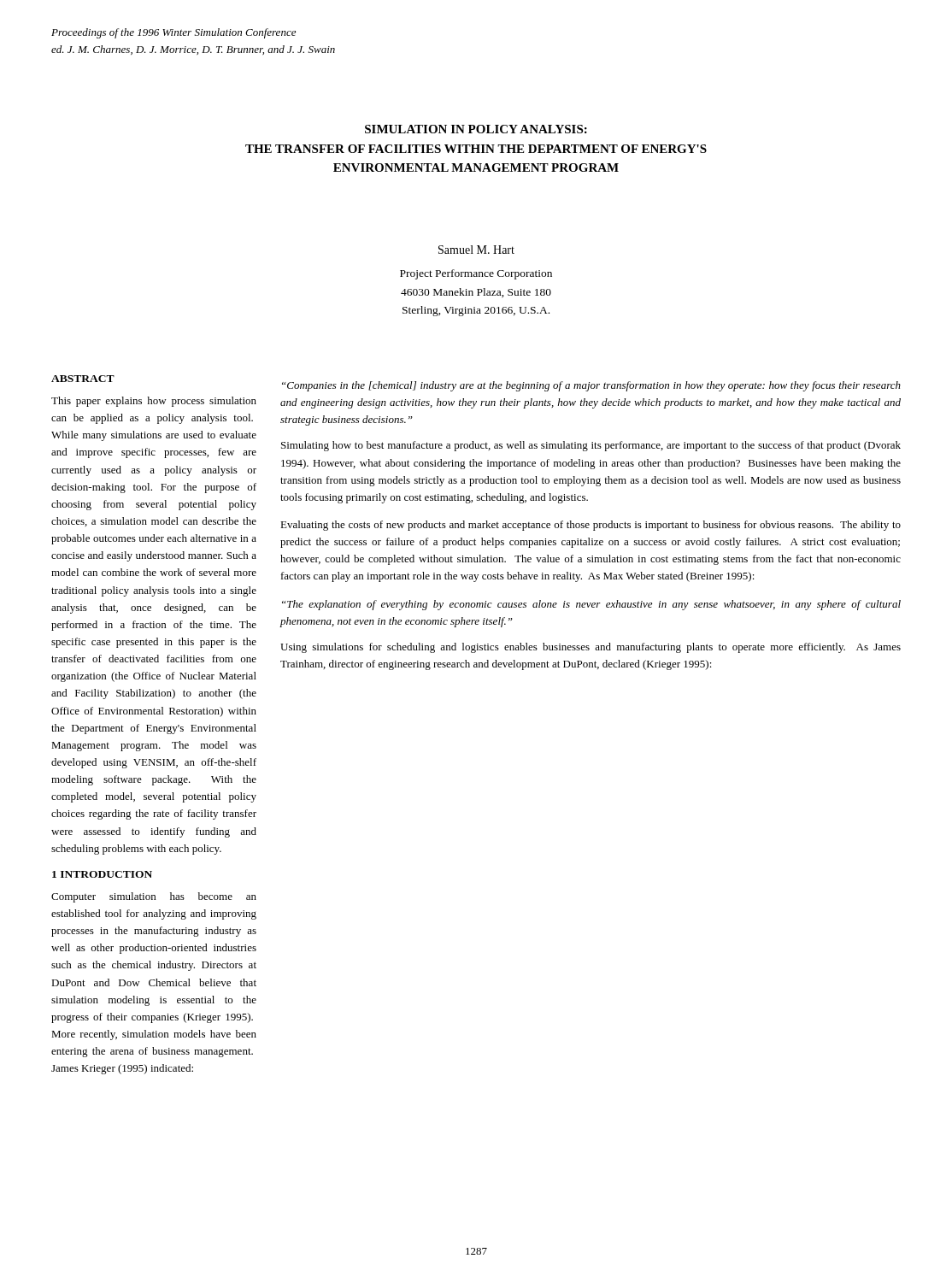952x1282 pixels.
Task: Where is the passage that starts "Simulating how to best"?
Action: (590, 471)
